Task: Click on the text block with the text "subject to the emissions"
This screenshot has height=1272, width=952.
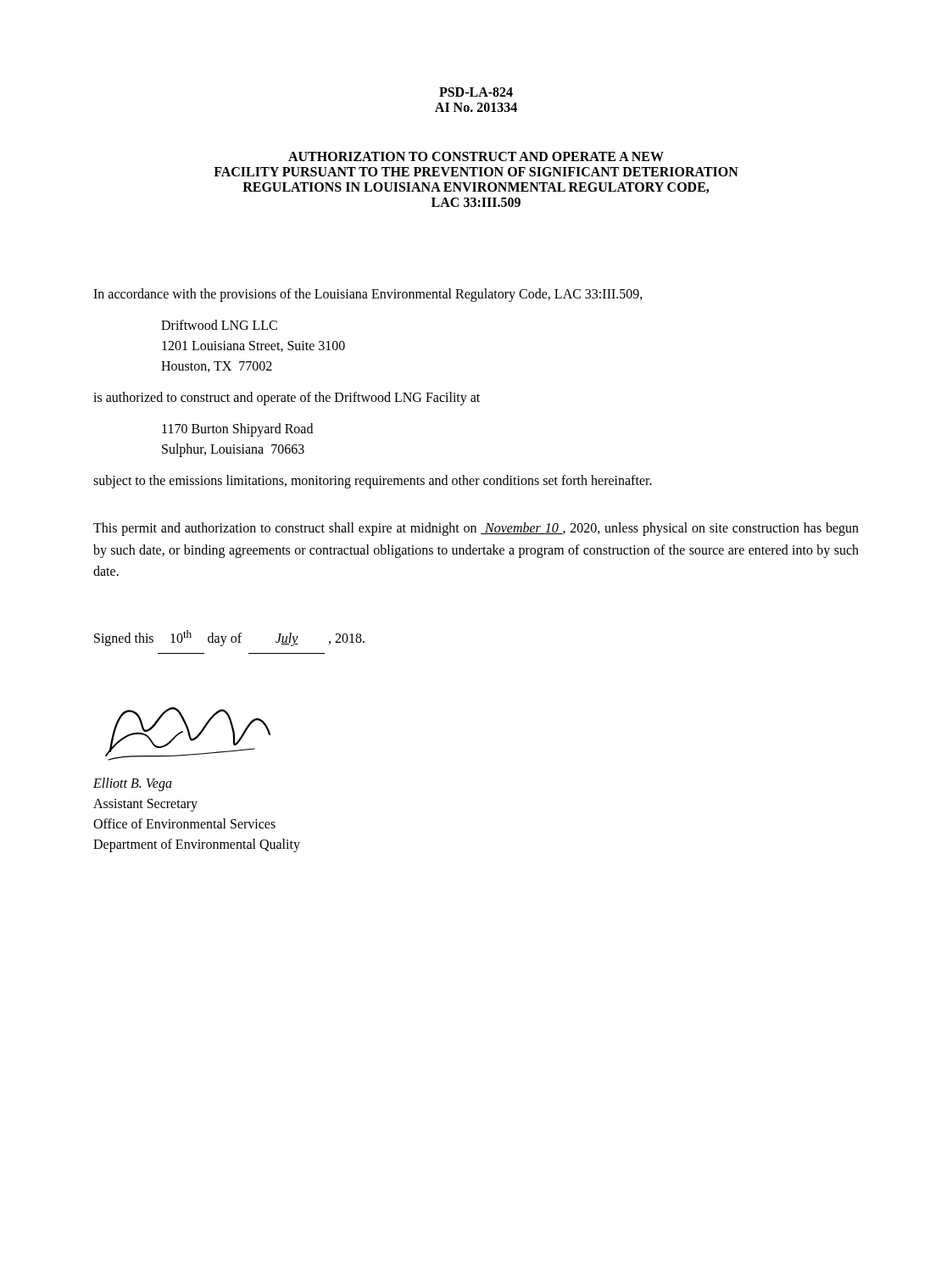Action: (373, 480)
